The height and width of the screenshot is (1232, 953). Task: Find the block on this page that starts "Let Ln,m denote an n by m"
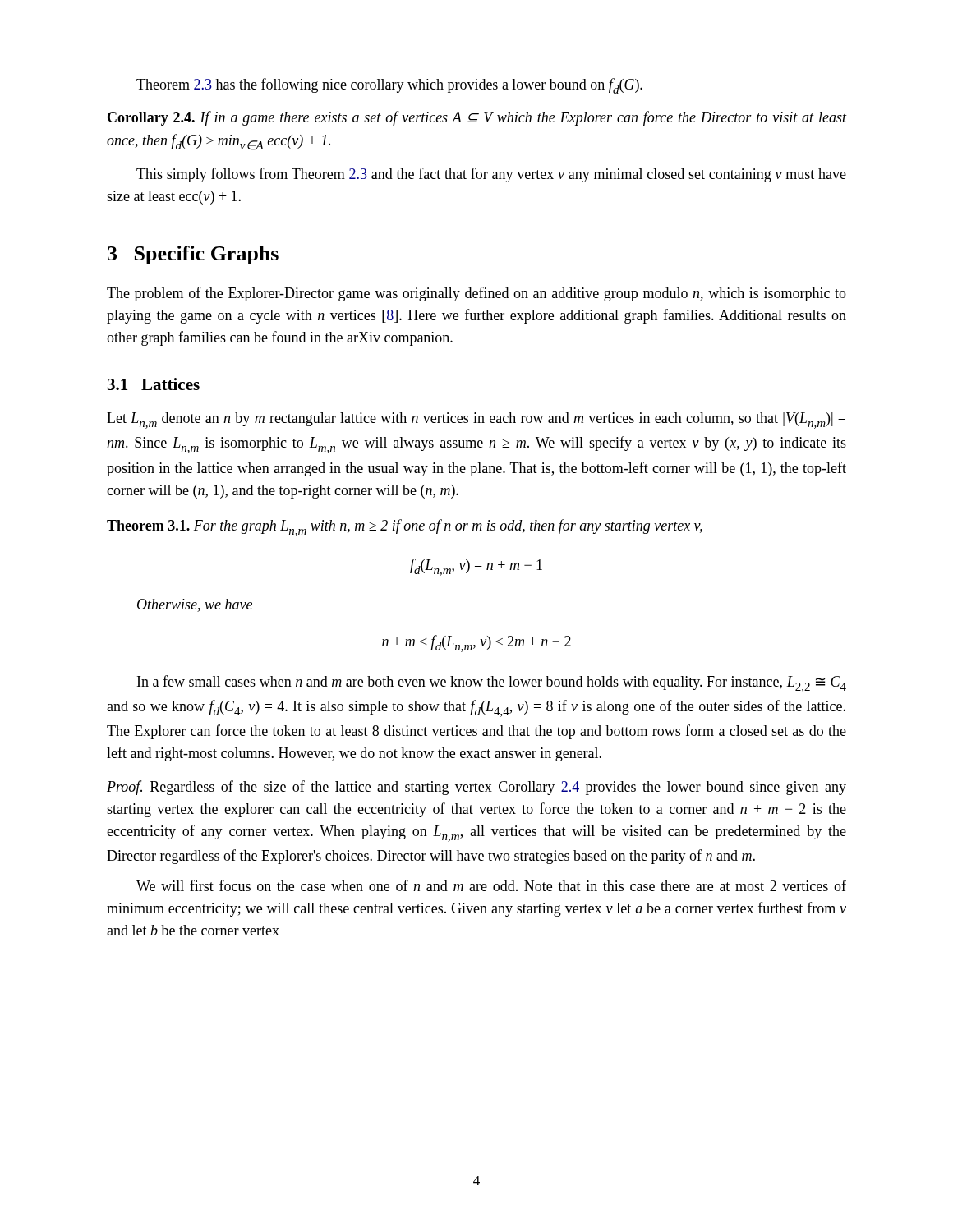coord(476,454)
